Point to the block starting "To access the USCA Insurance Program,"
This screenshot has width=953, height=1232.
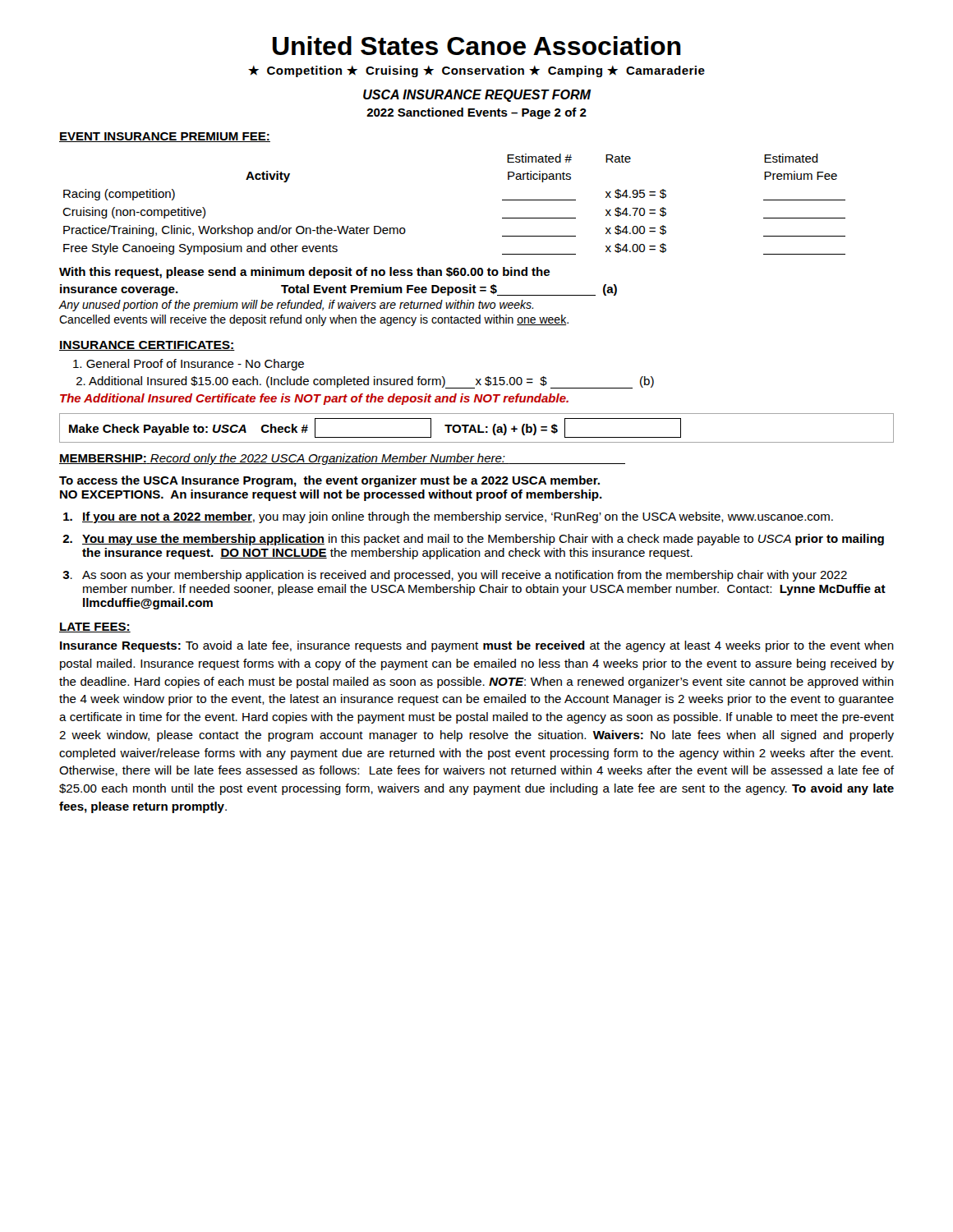click(x=331, y=487)
